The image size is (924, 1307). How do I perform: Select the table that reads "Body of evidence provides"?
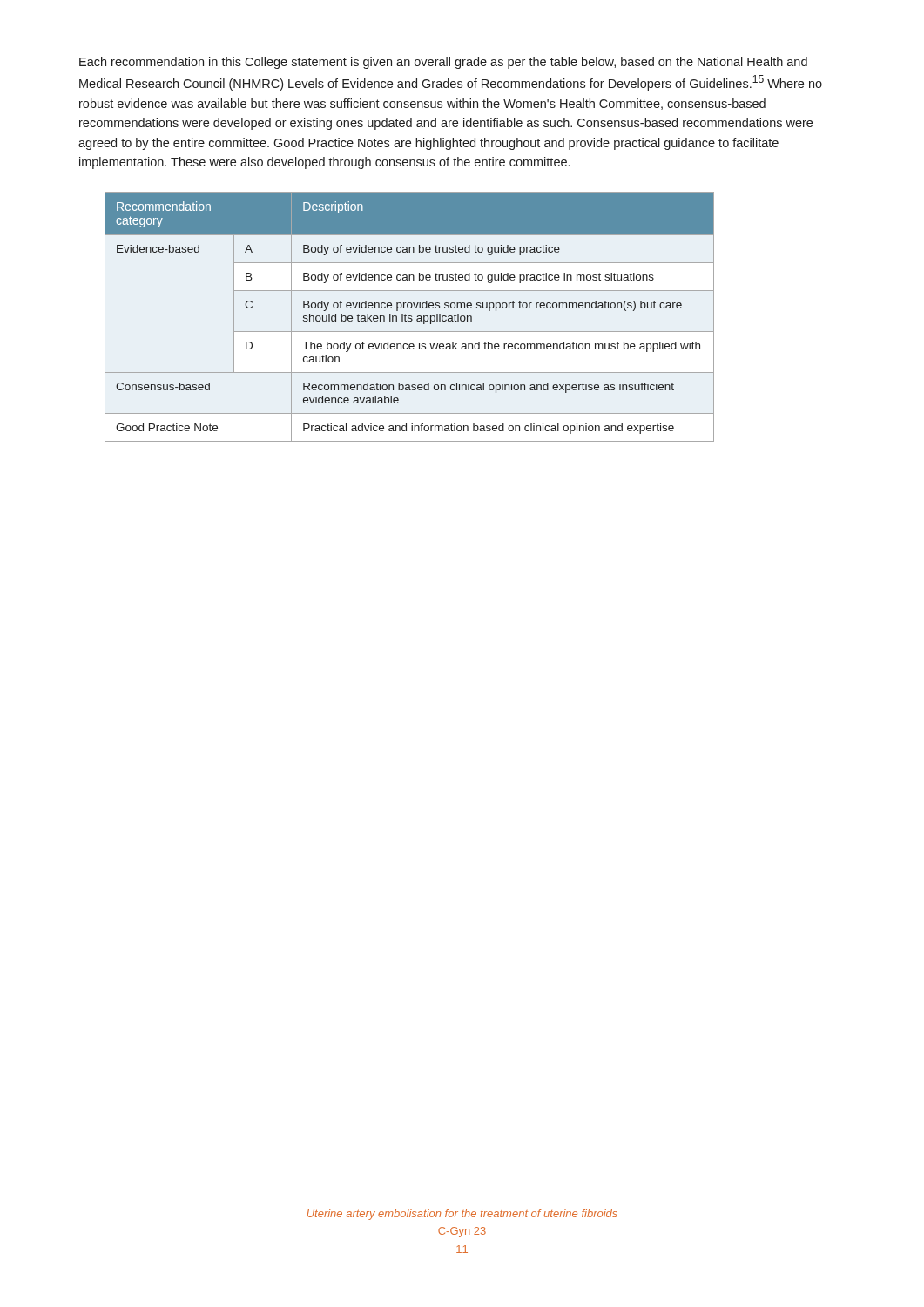[x=462, y=316]
